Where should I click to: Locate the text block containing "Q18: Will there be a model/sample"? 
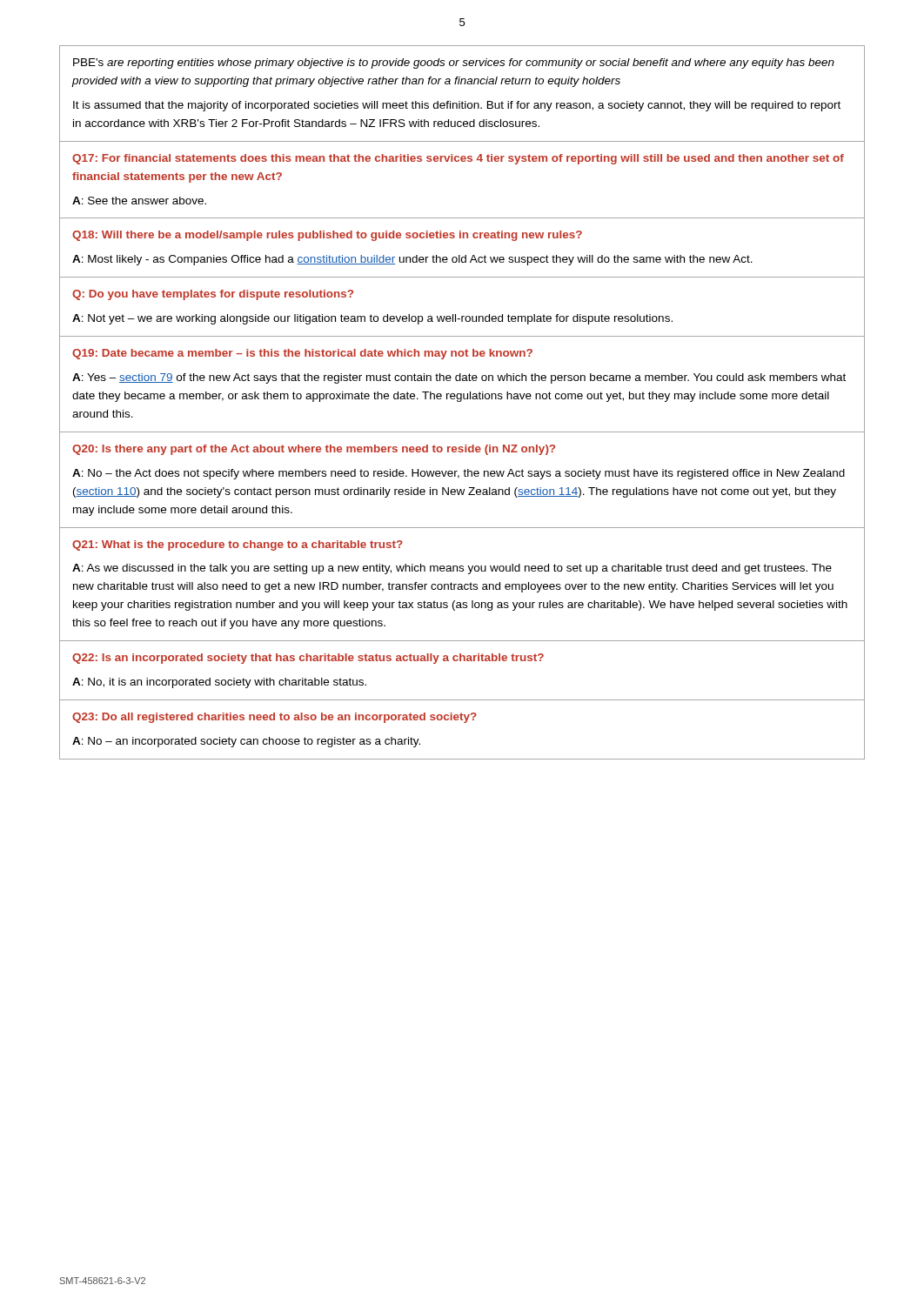462,248
